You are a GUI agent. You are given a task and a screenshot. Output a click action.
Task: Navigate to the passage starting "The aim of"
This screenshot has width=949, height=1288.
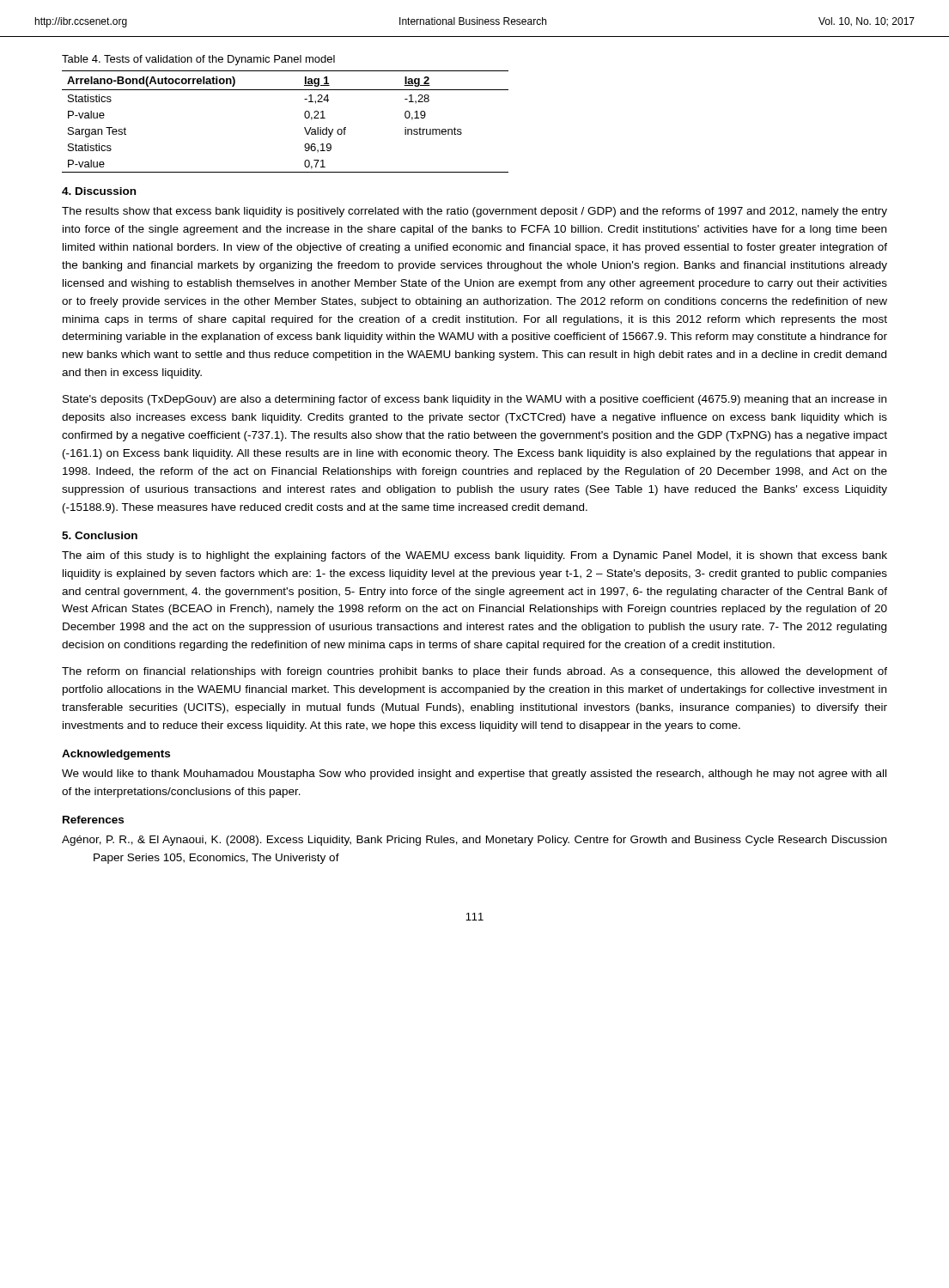[474, 600]
